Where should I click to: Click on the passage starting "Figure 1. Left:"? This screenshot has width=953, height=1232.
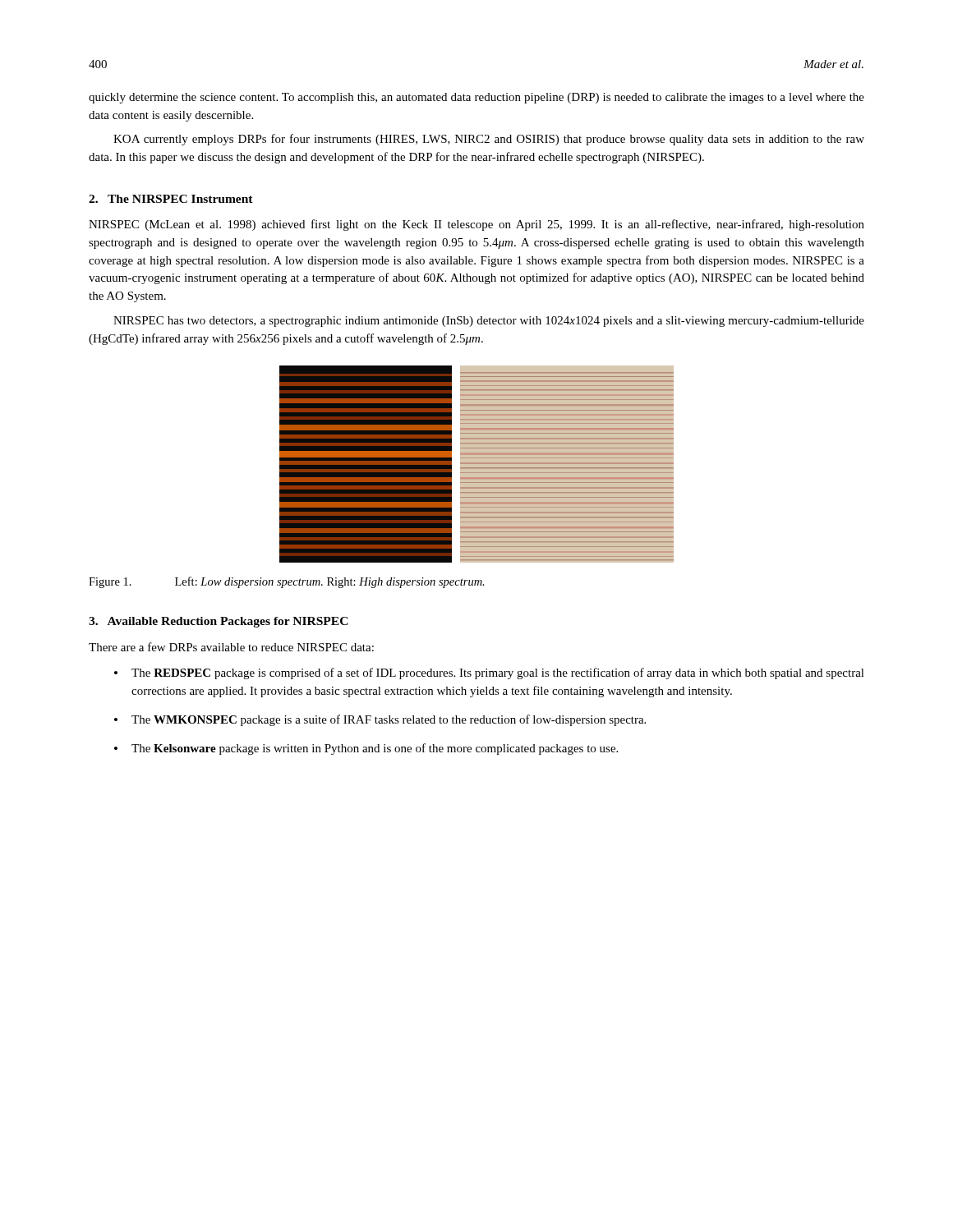tap(287, 582)
